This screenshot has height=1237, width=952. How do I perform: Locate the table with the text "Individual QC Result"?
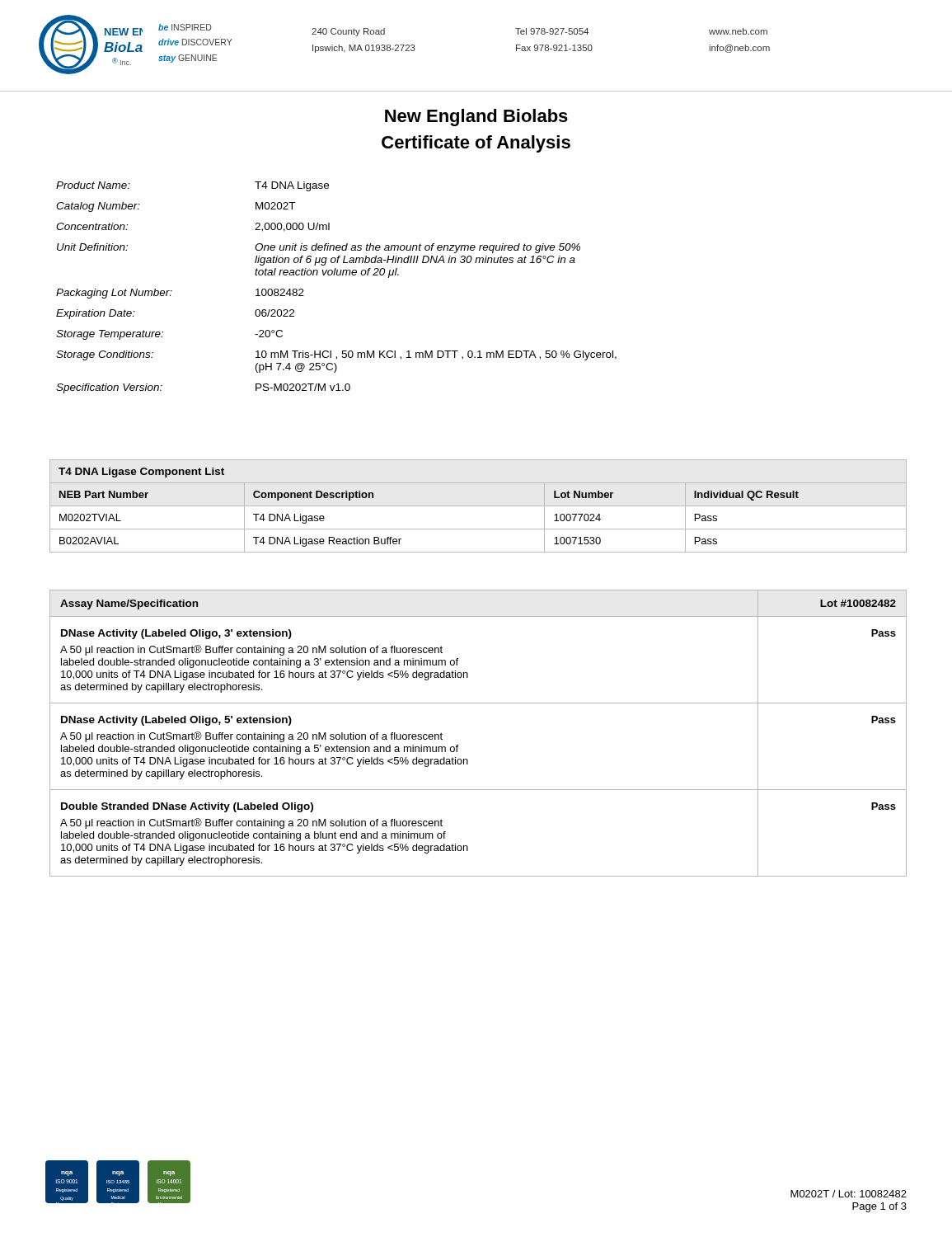(478, 506)
